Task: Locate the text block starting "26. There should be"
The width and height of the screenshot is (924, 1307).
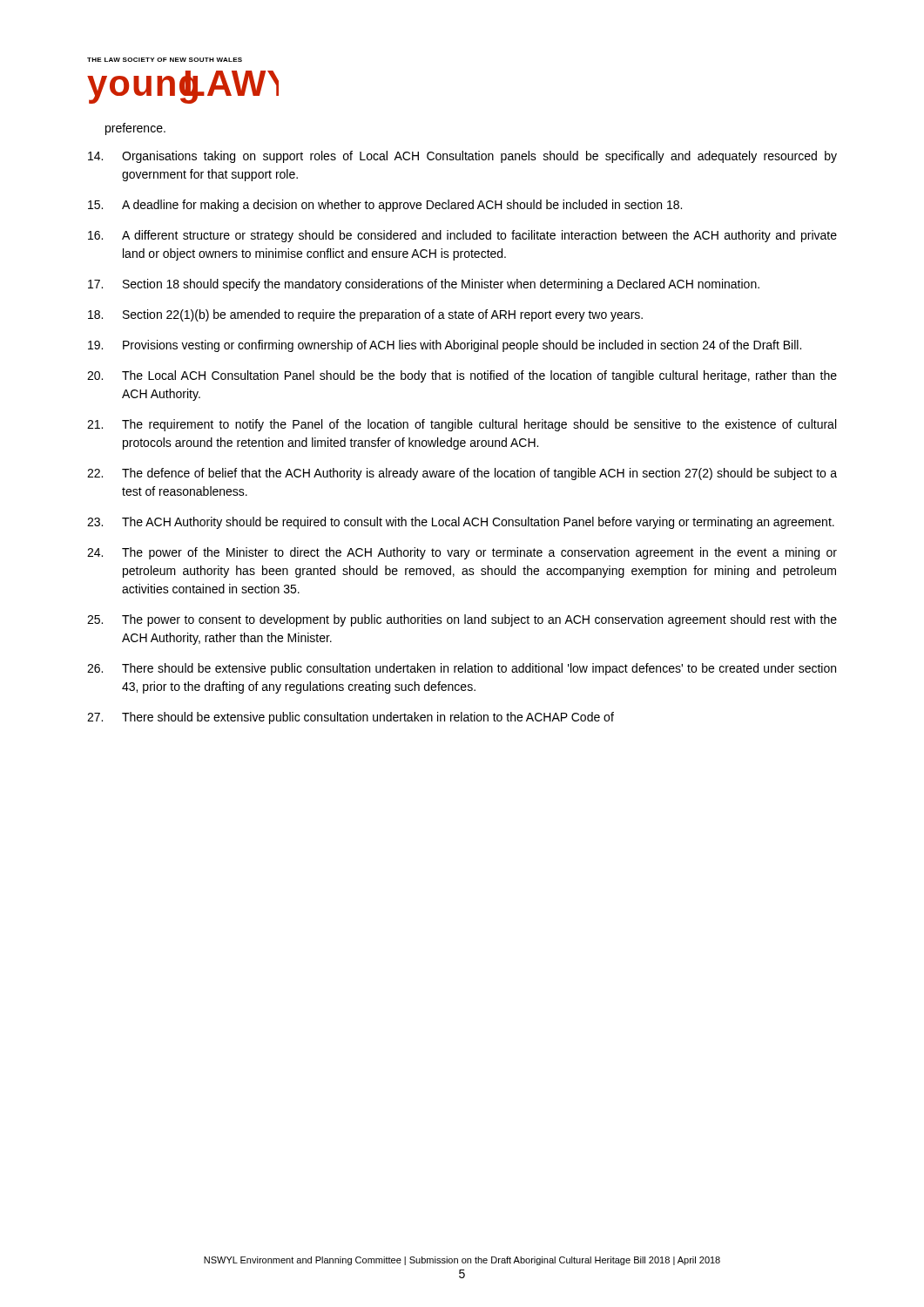Action: [462, 678]
